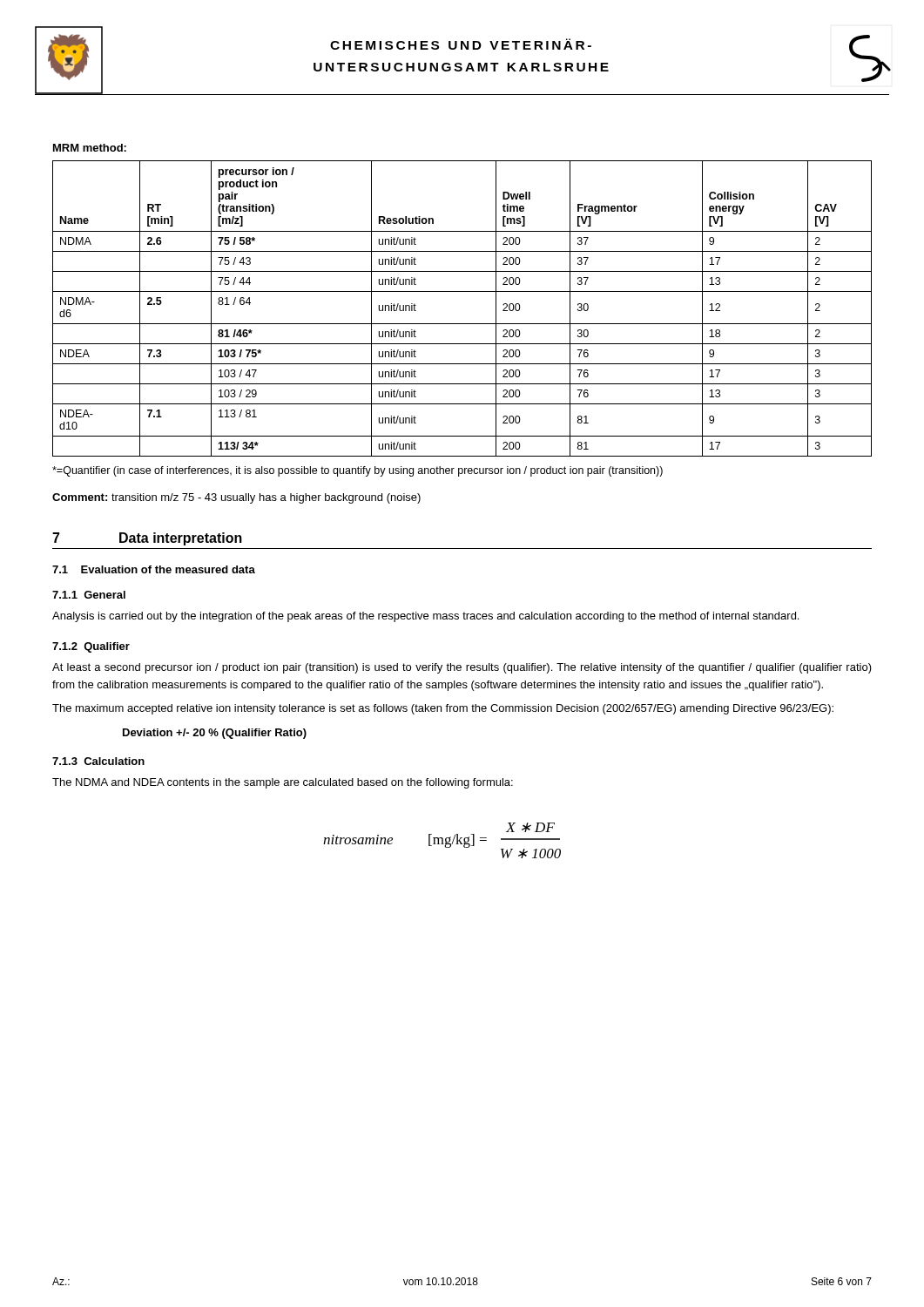Image resolution: width=924 pixels, height=1307 pixels.
Task: Point to the block beginning "Comment: transition m/z 75 - 43 usually has"
Action: (x=237, y=497)
